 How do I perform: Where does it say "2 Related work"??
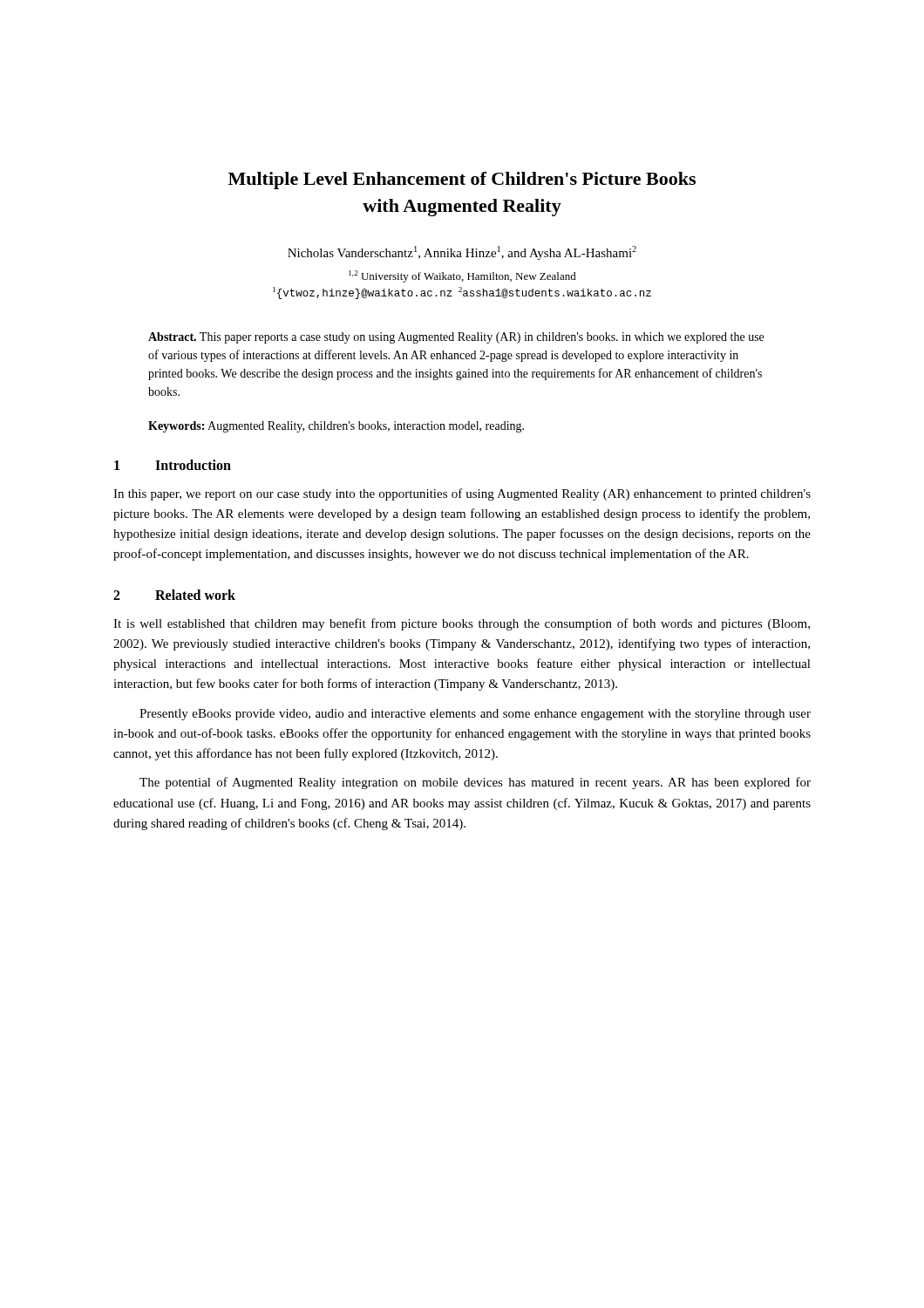coord(174,595)
